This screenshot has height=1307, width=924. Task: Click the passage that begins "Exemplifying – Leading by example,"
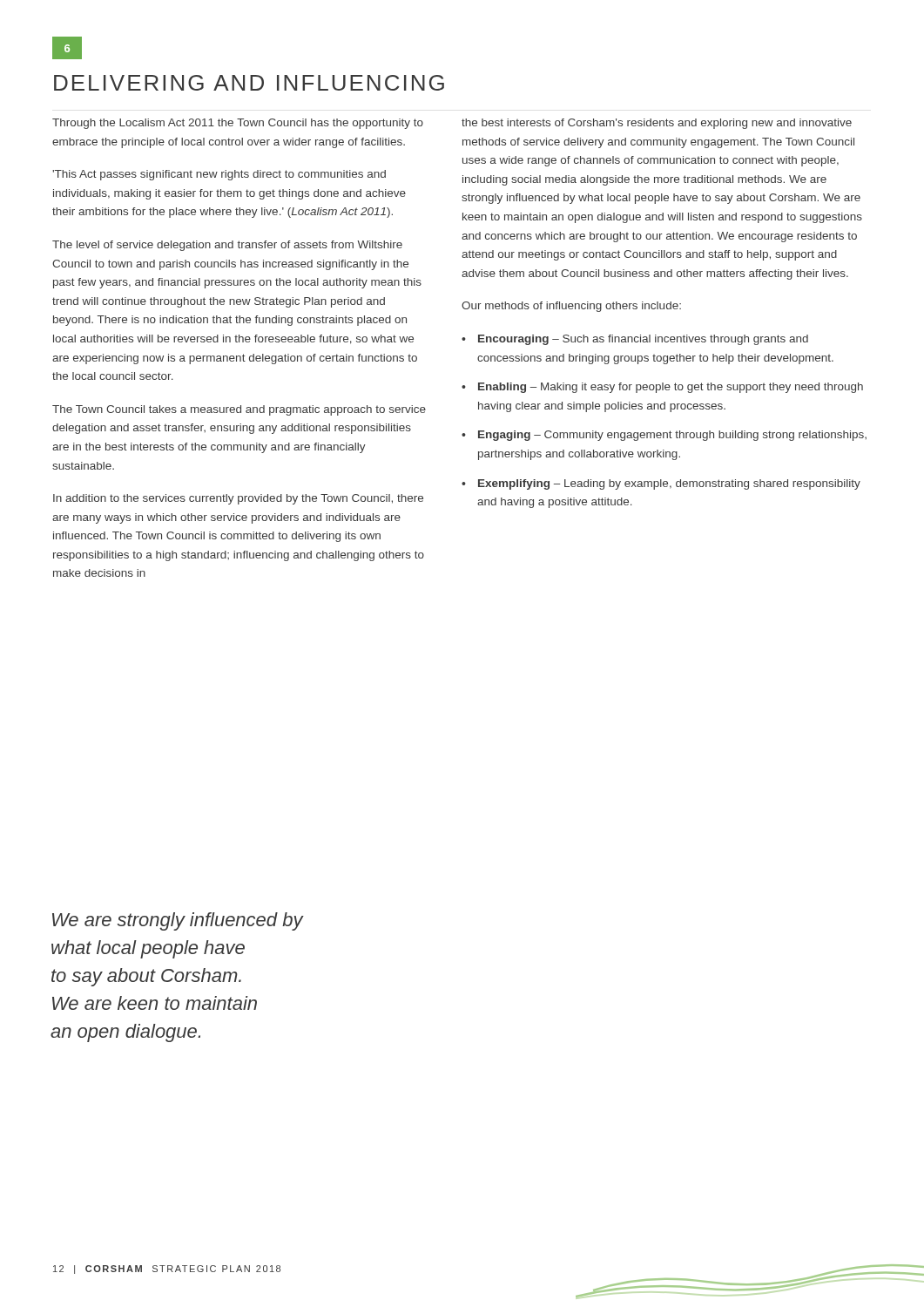coord(669,492)
